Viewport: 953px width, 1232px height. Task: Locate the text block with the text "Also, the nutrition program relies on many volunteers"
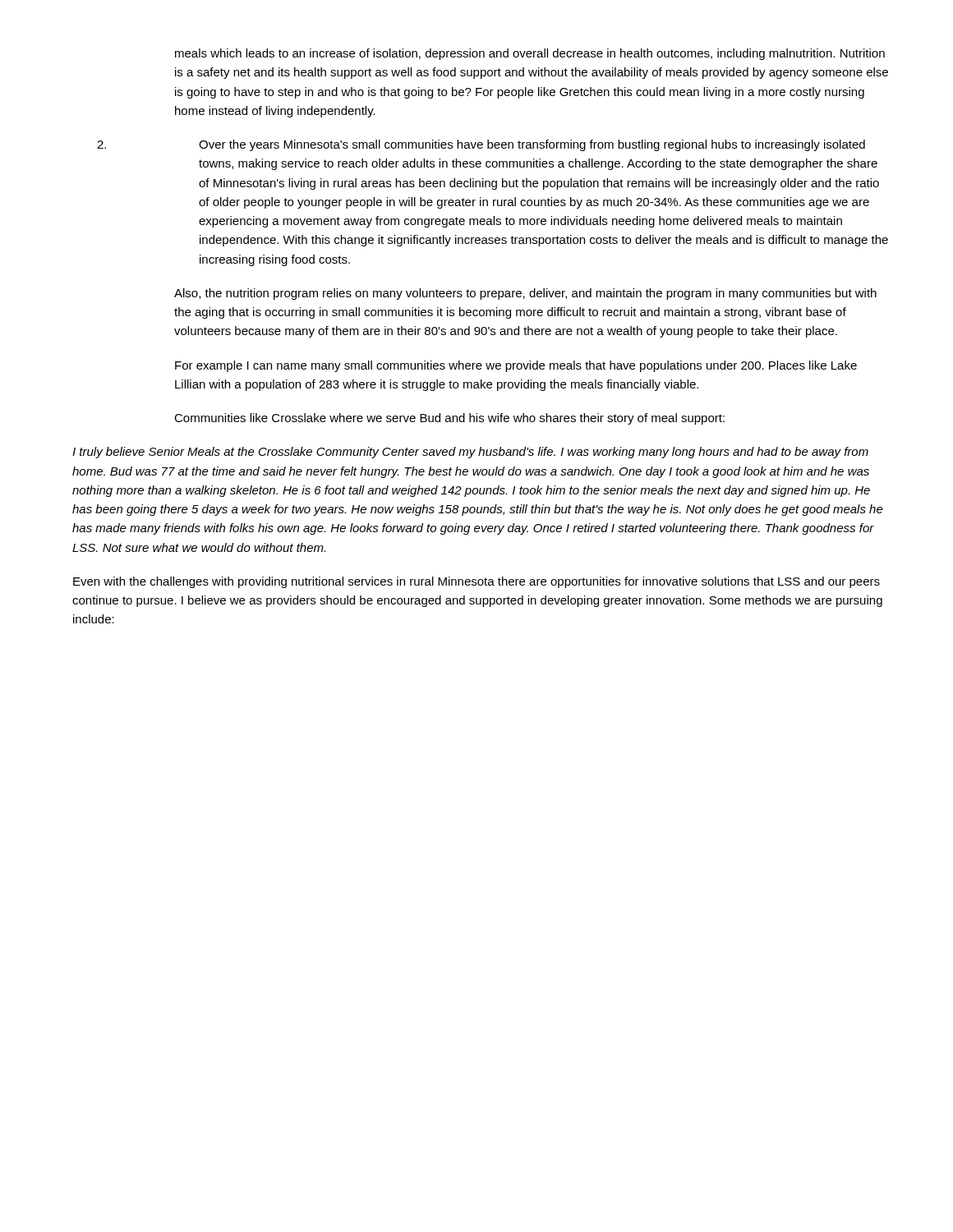click(532, 312)
